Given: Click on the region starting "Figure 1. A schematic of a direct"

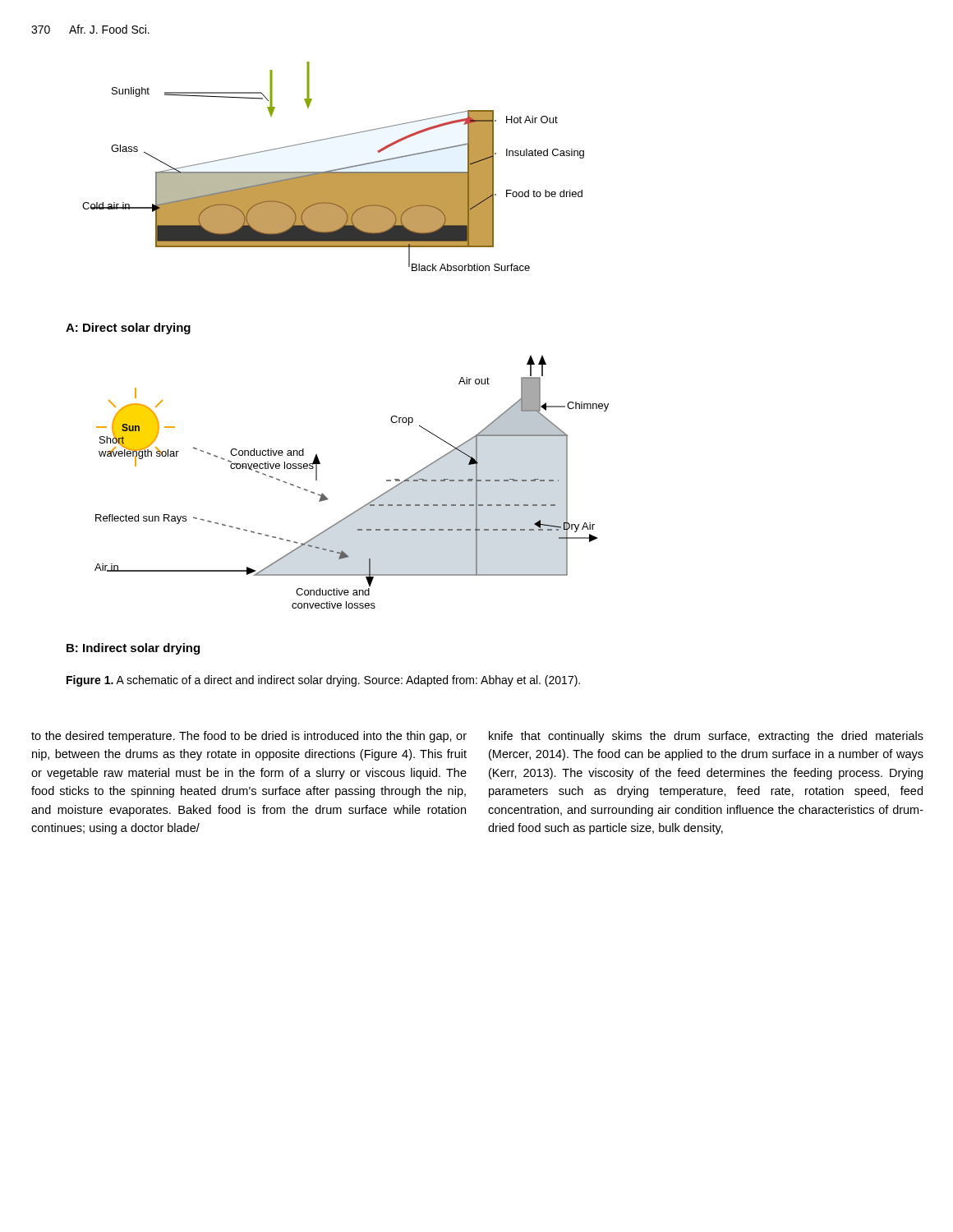Looking at the screenshot, I should click(323, 680).
